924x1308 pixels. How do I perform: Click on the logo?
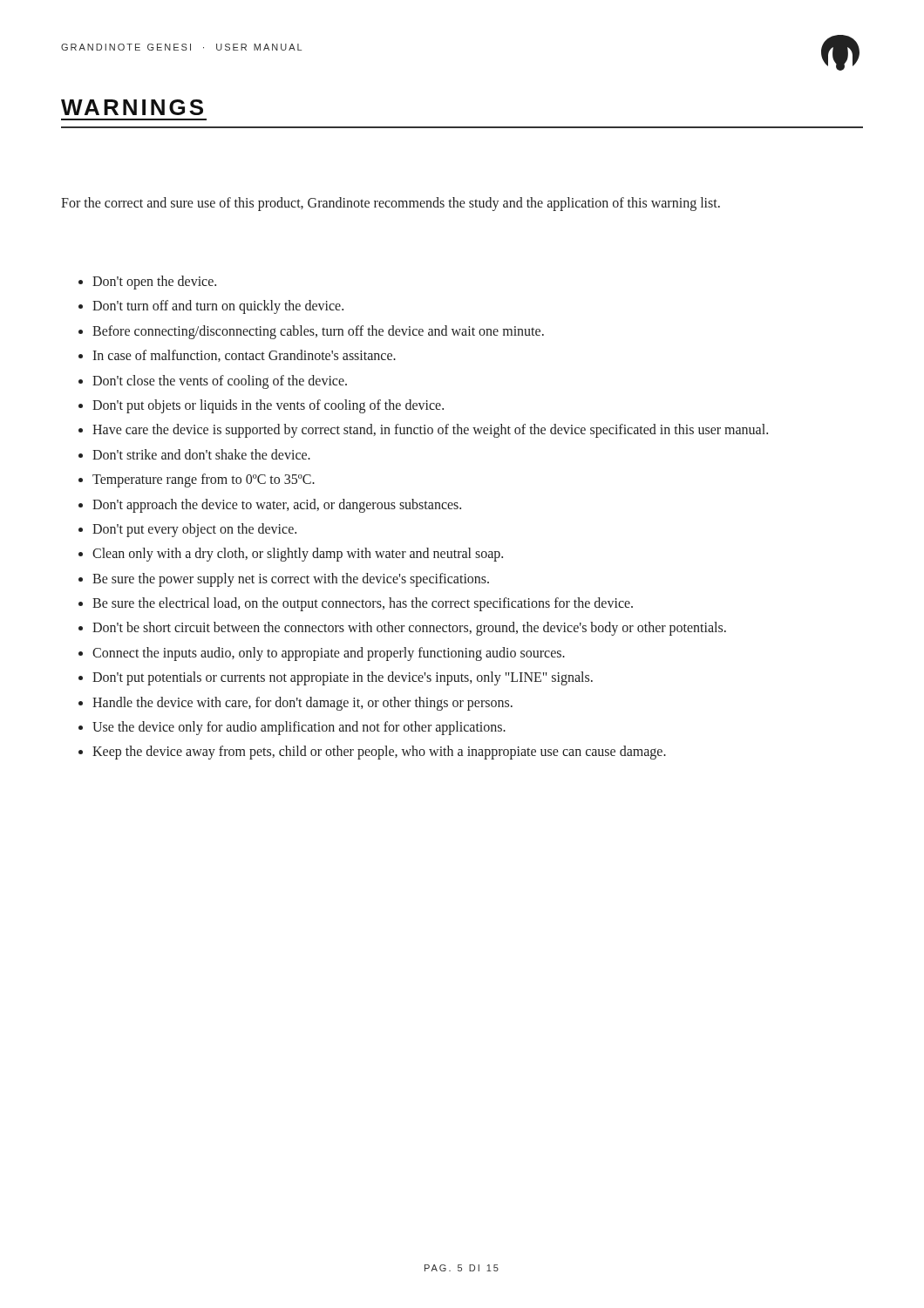[840, 52]
